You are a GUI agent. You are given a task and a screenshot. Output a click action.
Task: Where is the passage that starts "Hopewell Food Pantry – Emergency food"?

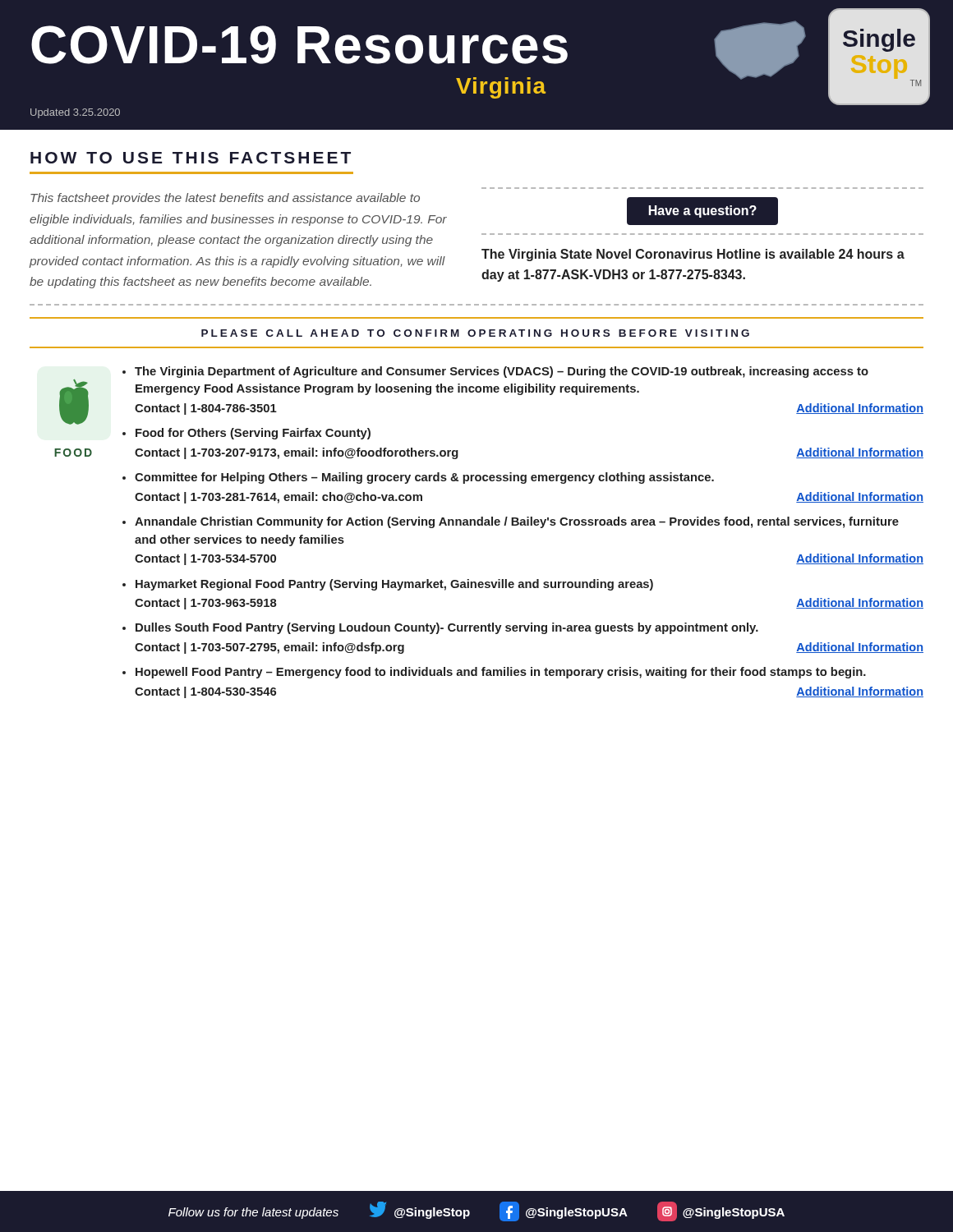coord(529,683)
